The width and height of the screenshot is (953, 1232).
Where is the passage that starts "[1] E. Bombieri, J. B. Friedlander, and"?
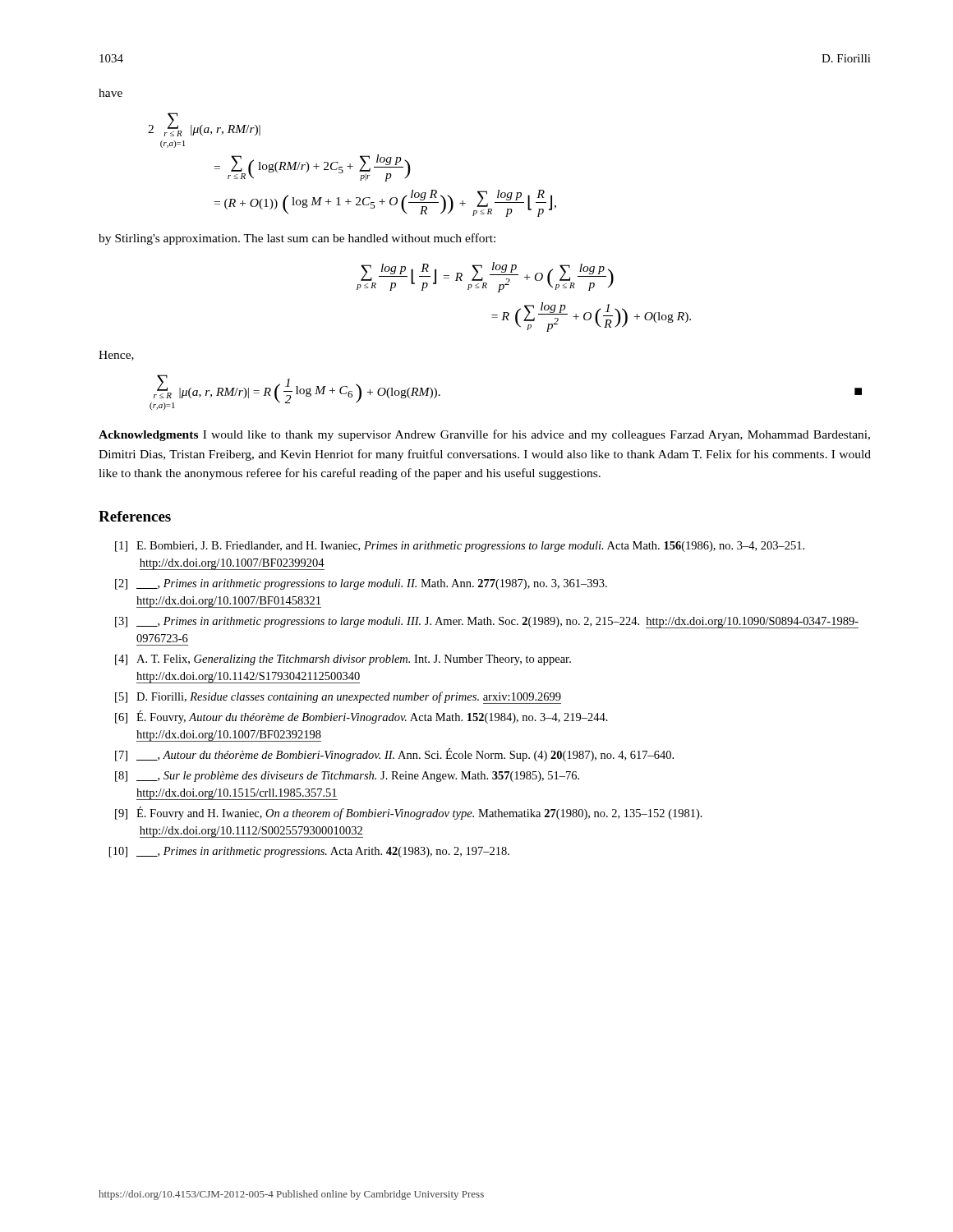485,554
